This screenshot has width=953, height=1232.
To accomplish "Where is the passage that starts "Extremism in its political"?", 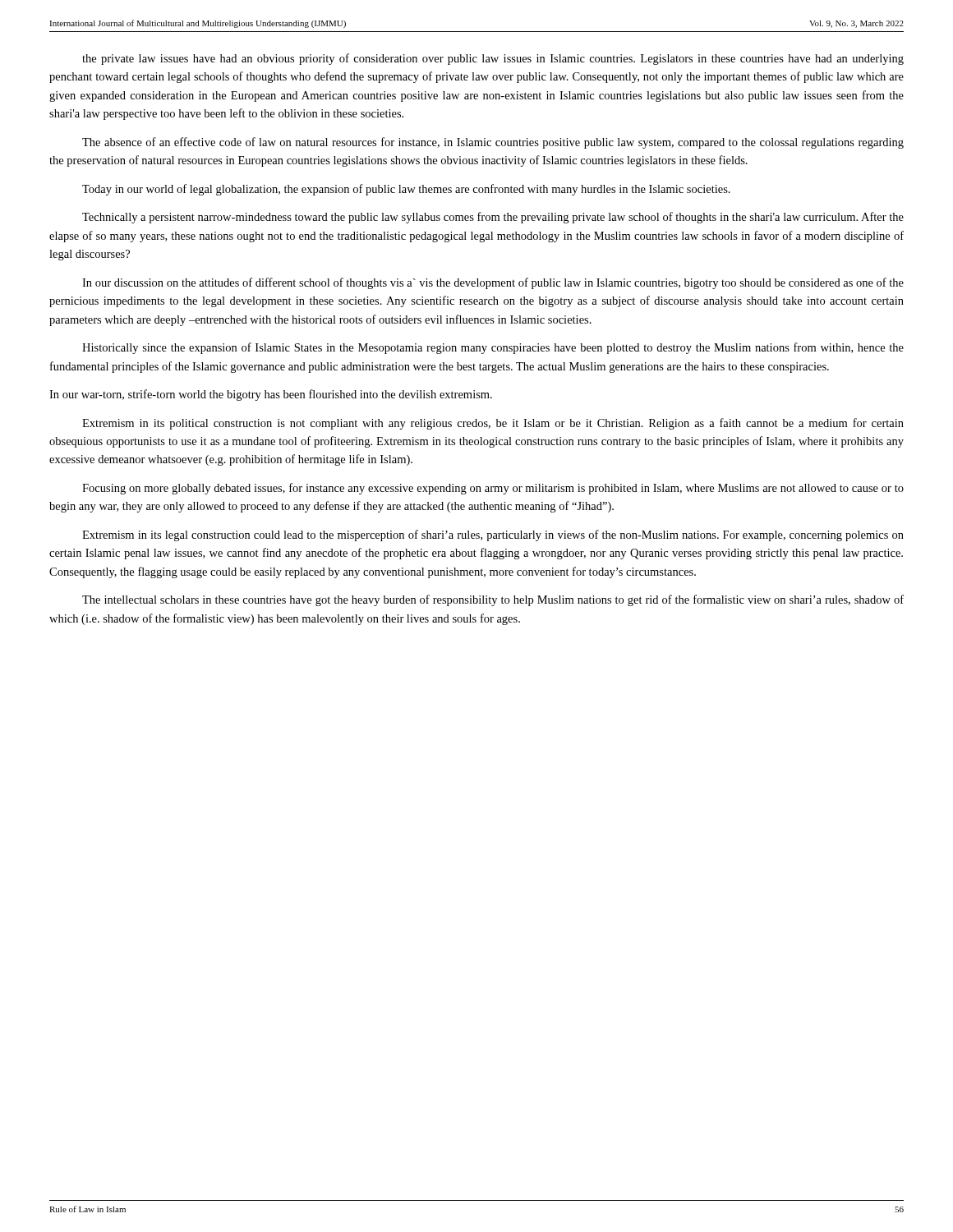I will [x=476, y=441].
